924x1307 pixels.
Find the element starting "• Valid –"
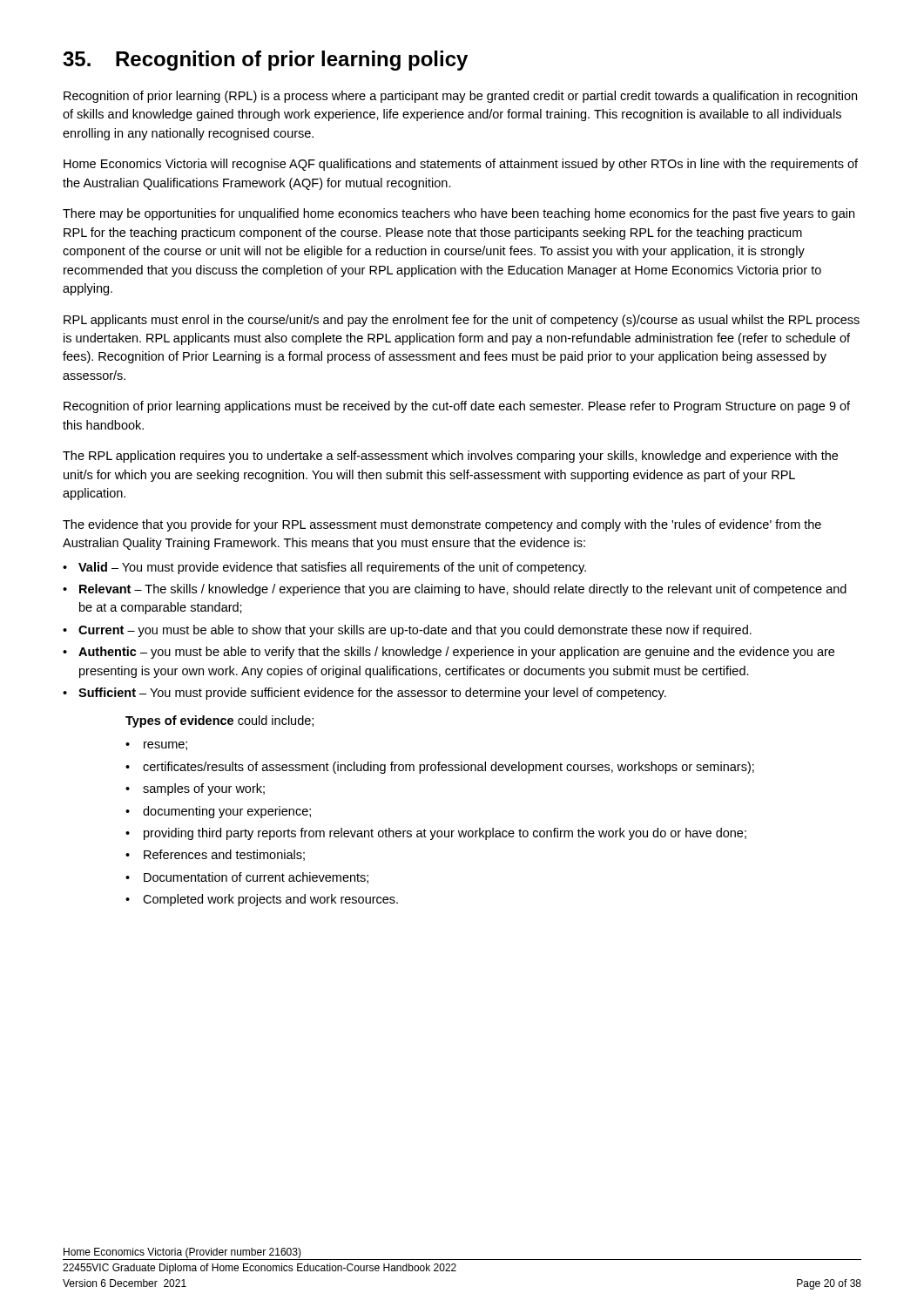462,567
